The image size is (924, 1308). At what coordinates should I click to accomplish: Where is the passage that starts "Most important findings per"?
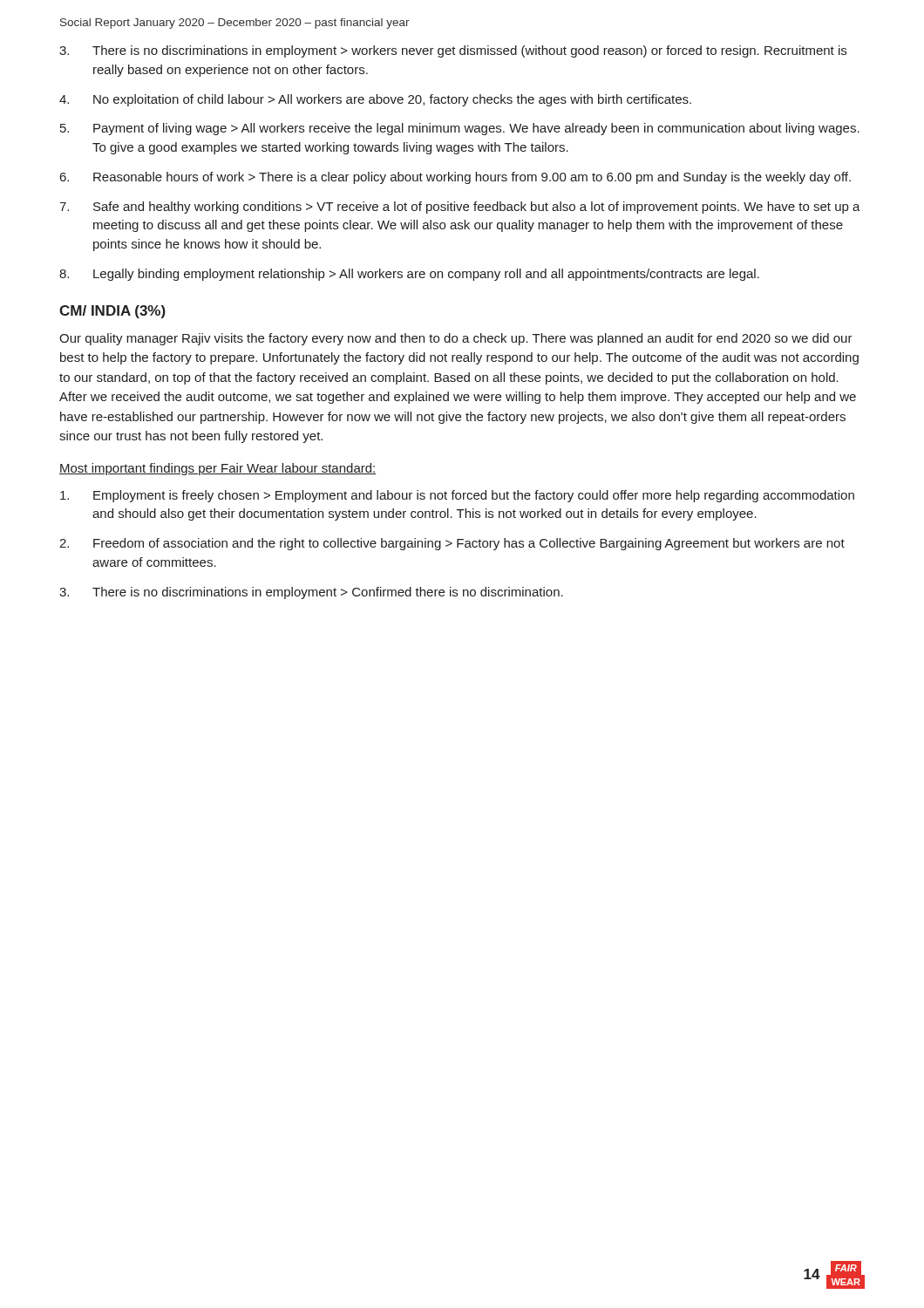point(218,467)
